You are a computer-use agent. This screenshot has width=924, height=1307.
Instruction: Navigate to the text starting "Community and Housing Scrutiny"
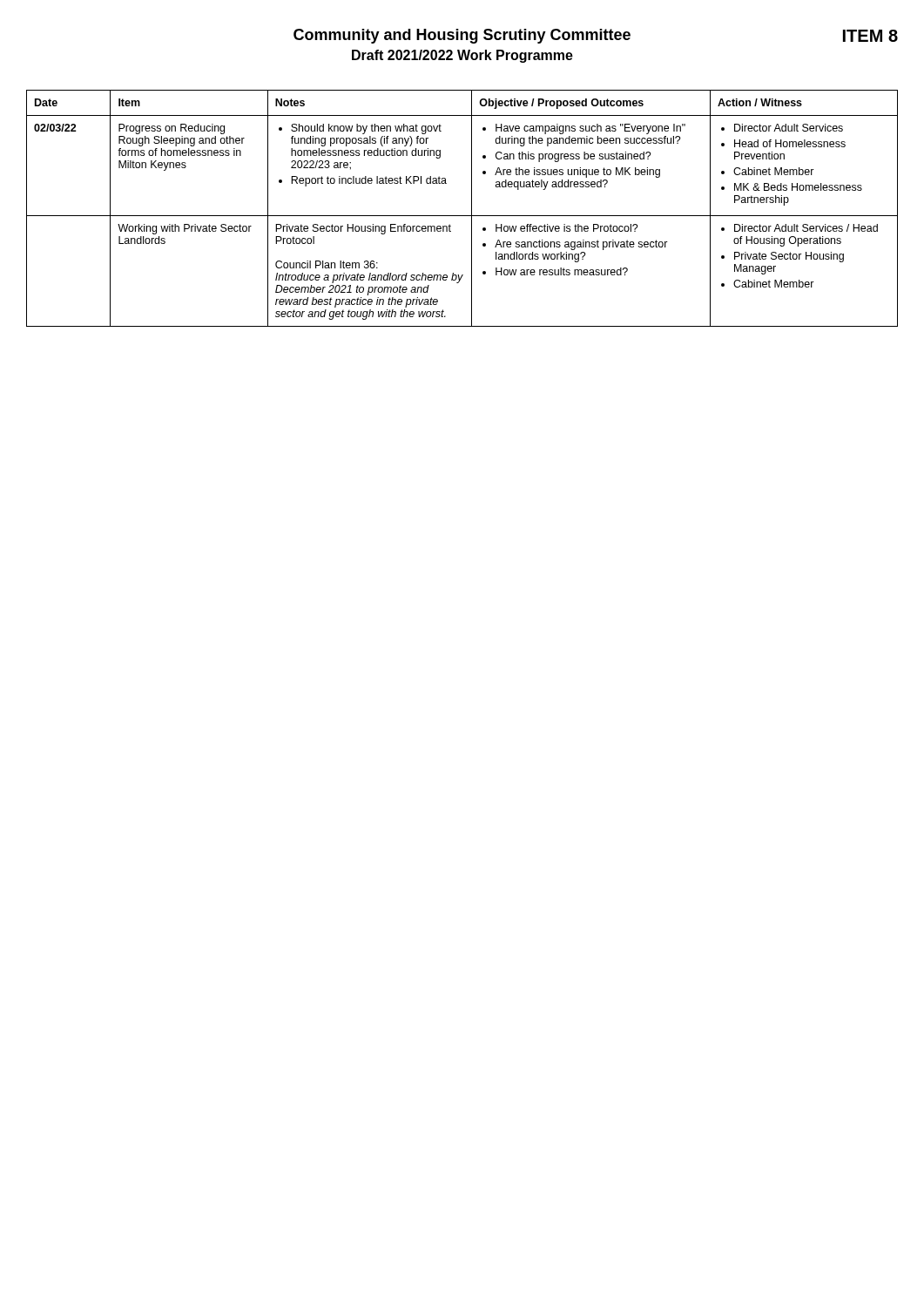462,45
